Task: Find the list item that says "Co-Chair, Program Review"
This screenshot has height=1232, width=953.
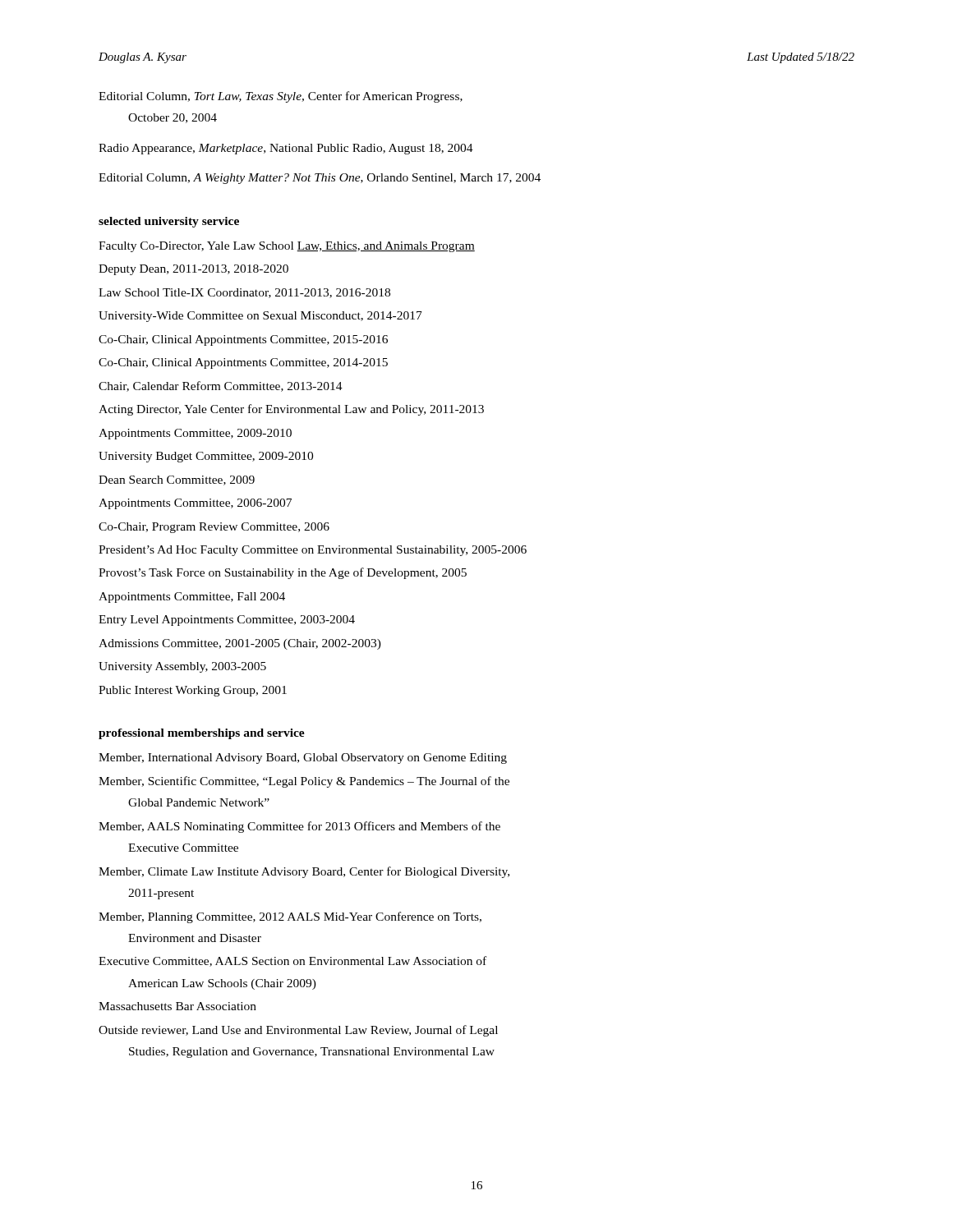Action: (x=214, y=526)
